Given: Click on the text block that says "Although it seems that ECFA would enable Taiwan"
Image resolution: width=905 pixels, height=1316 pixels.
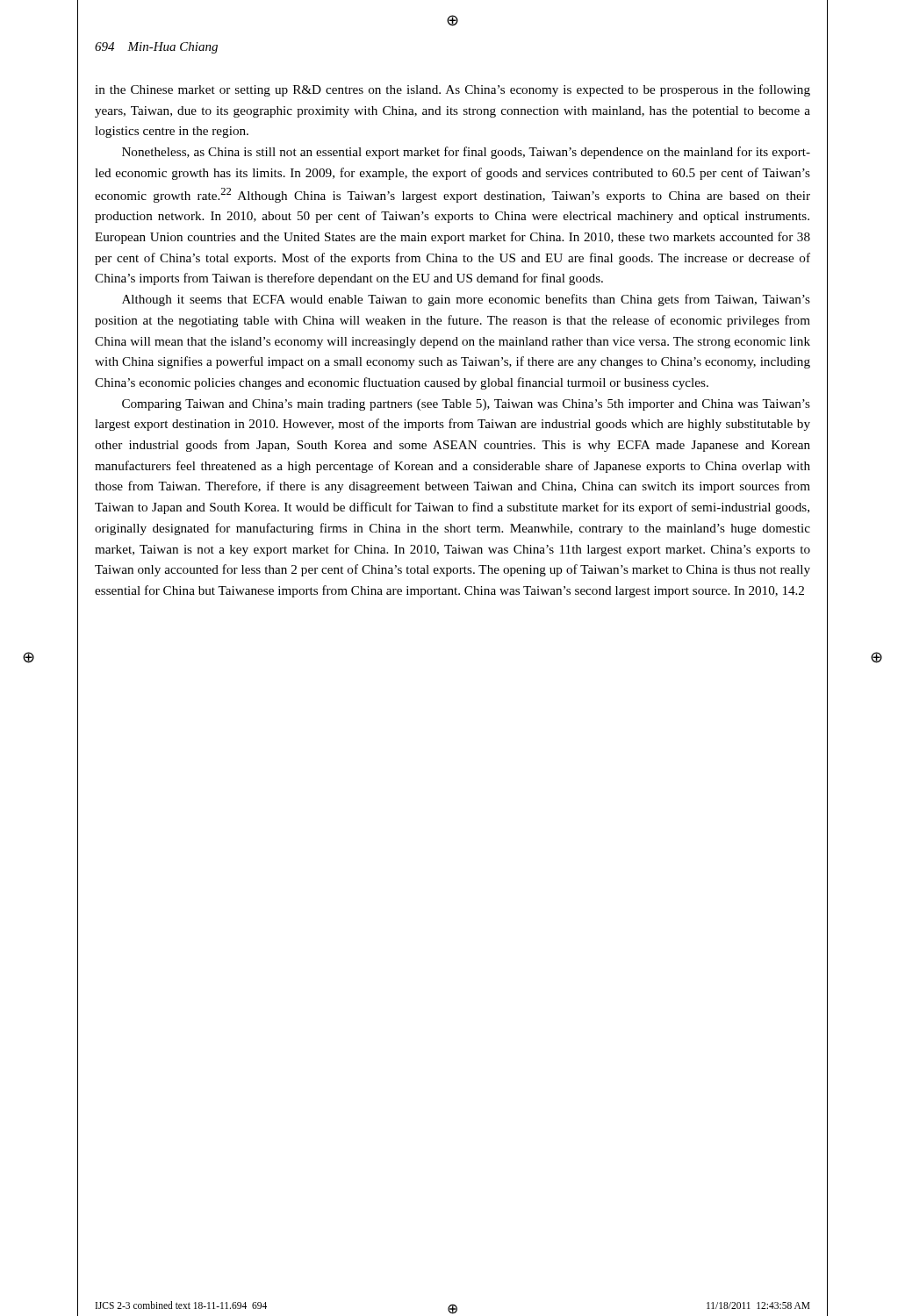Looking at the screenshot, I should tap(452, 341).
